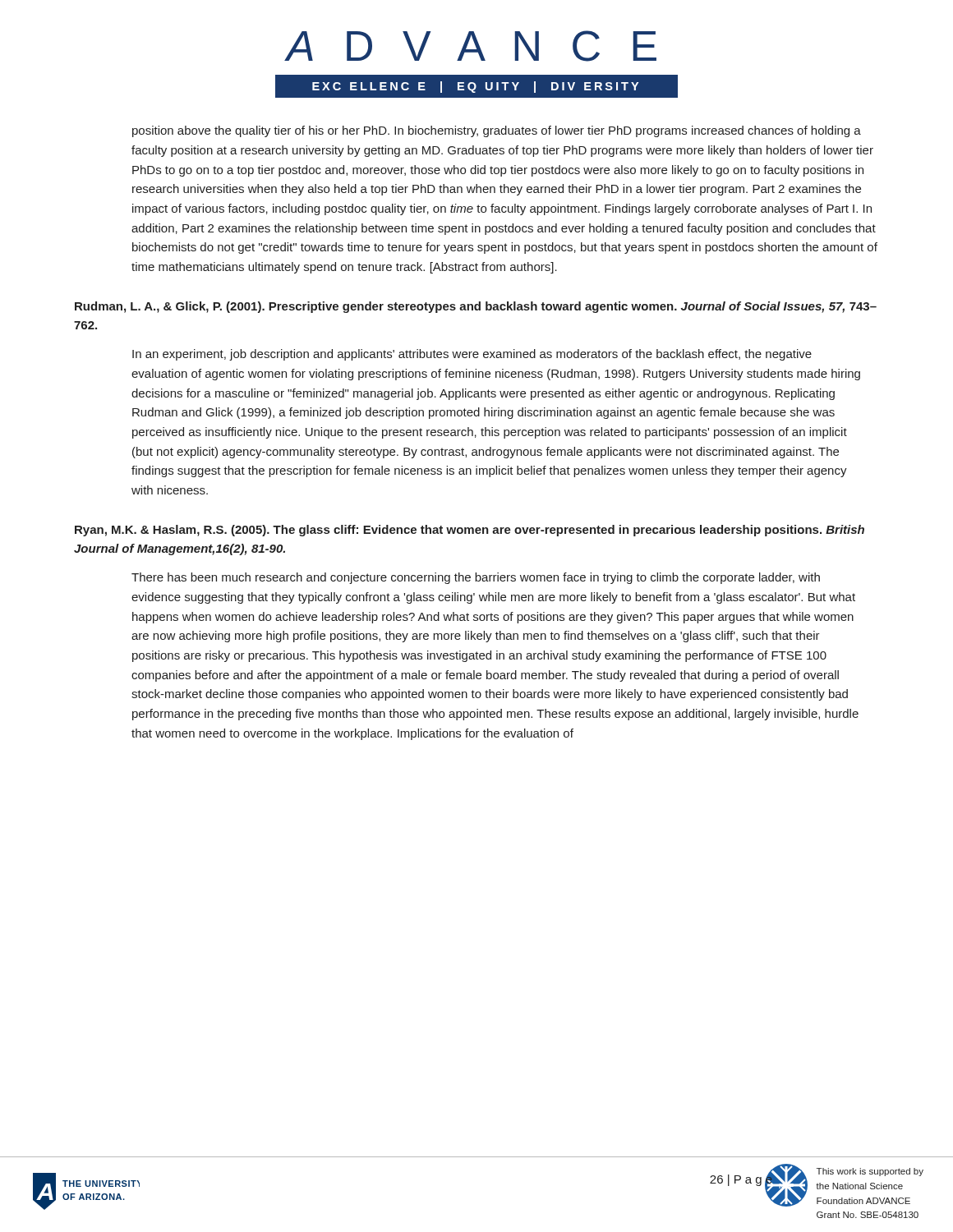Locate the element starting "There has been much"
The image size is (953, 1232).
click(x=495, y=655)
